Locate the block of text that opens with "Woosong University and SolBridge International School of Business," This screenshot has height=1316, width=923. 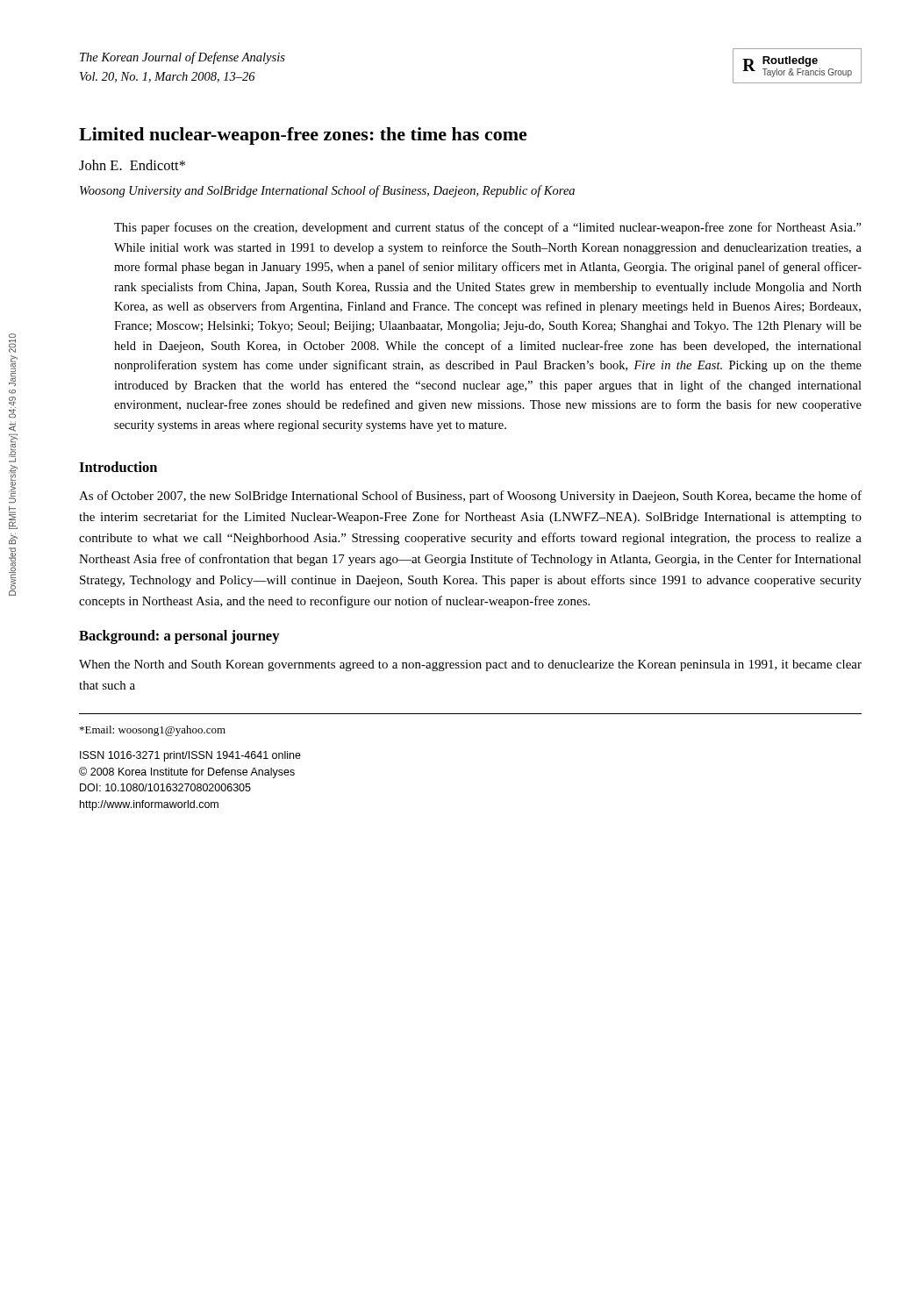(327, 190)
